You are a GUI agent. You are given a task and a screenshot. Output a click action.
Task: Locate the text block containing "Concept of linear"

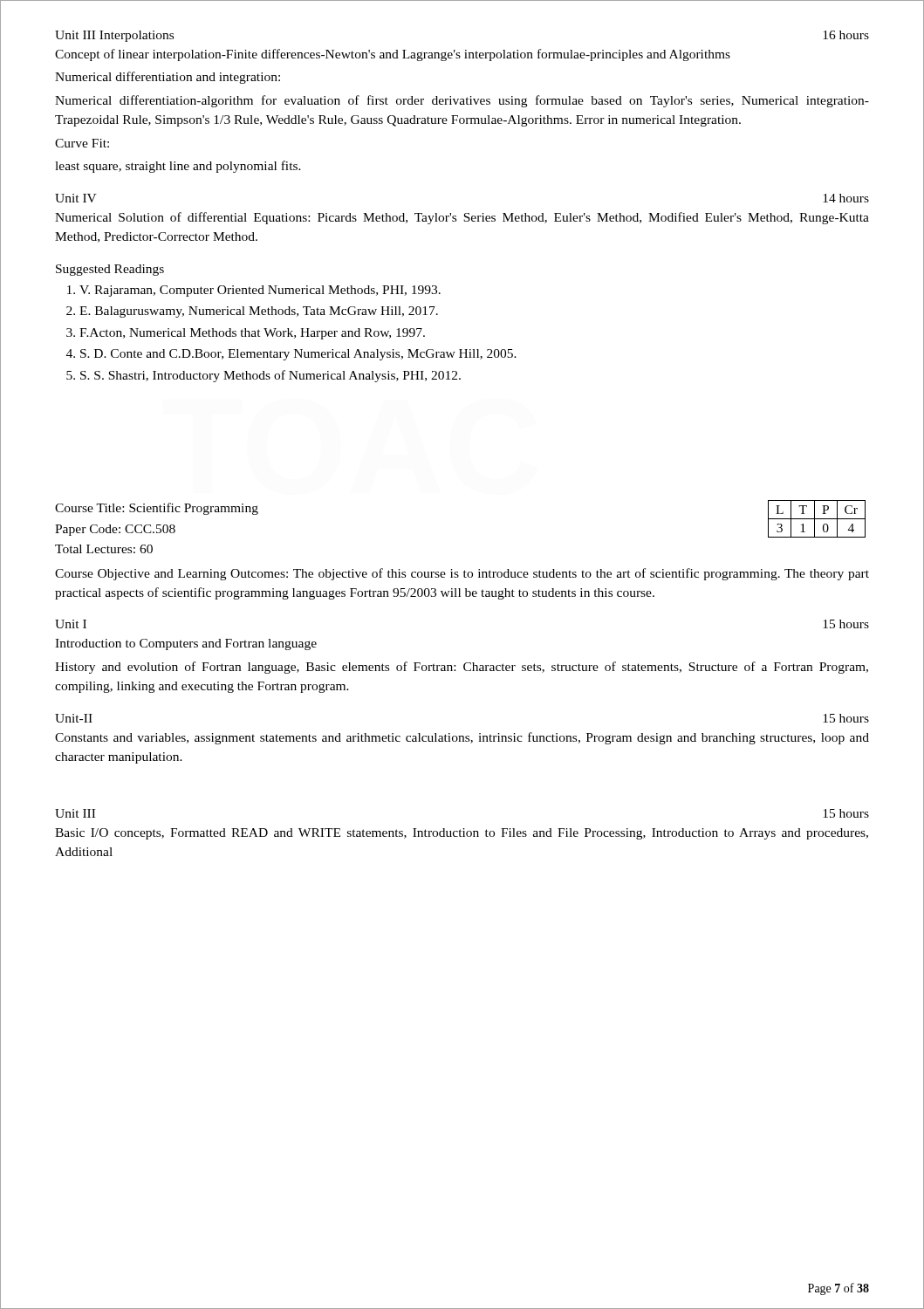[462, 110]
